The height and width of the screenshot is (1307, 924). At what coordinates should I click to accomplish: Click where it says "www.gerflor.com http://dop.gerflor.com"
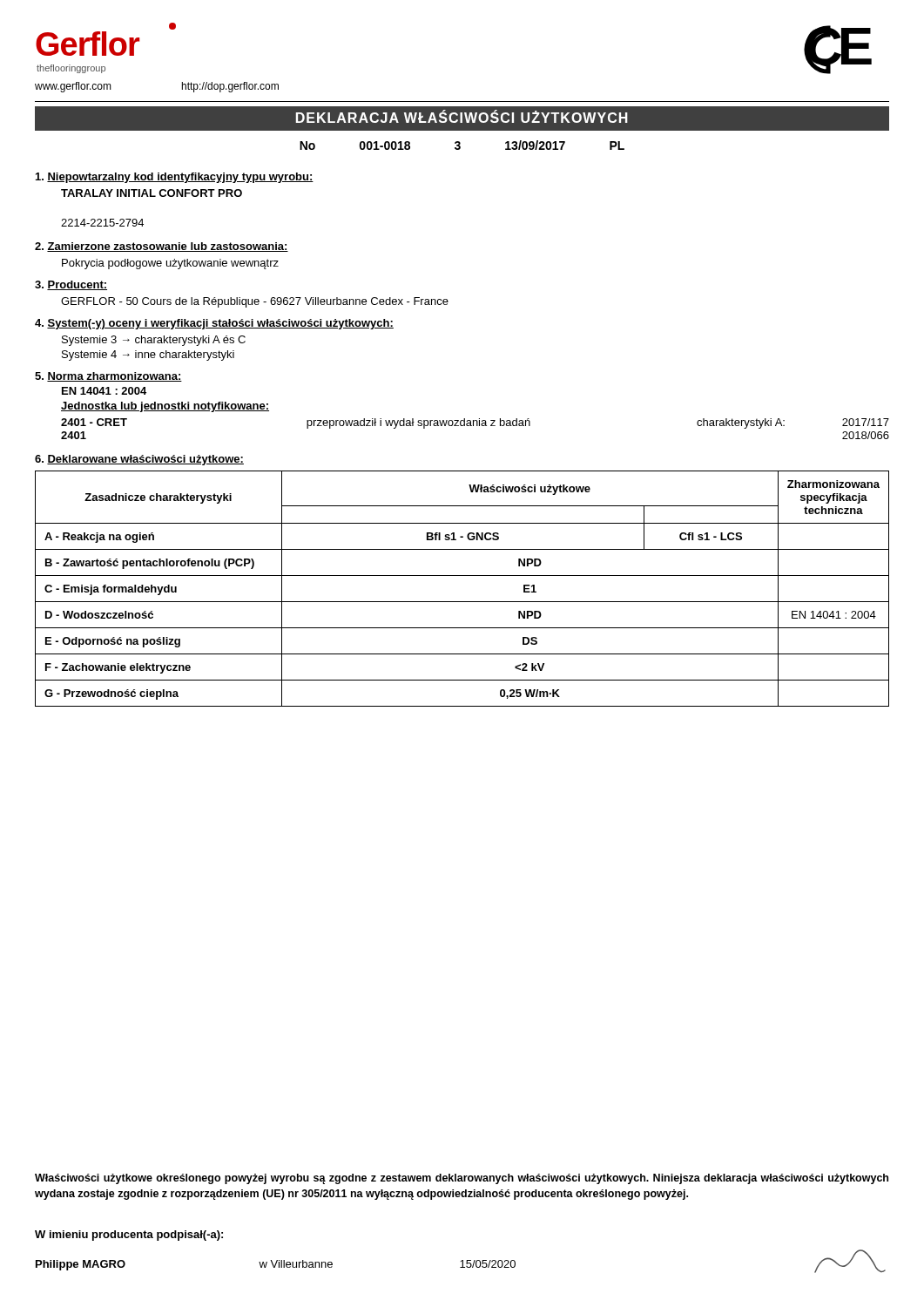tap(69, 87)
